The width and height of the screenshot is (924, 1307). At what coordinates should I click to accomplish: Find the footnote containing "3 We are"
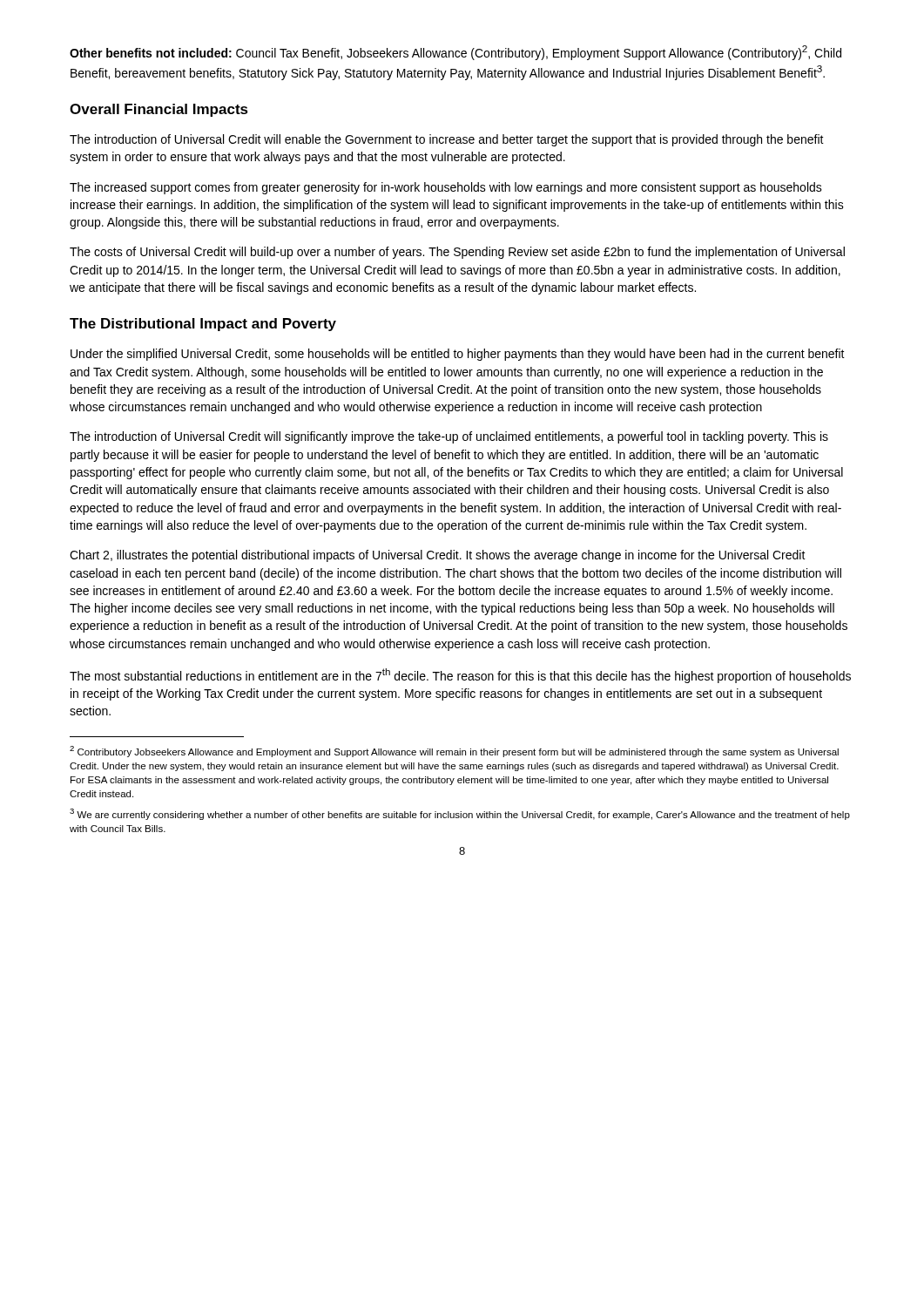point(462,820)
